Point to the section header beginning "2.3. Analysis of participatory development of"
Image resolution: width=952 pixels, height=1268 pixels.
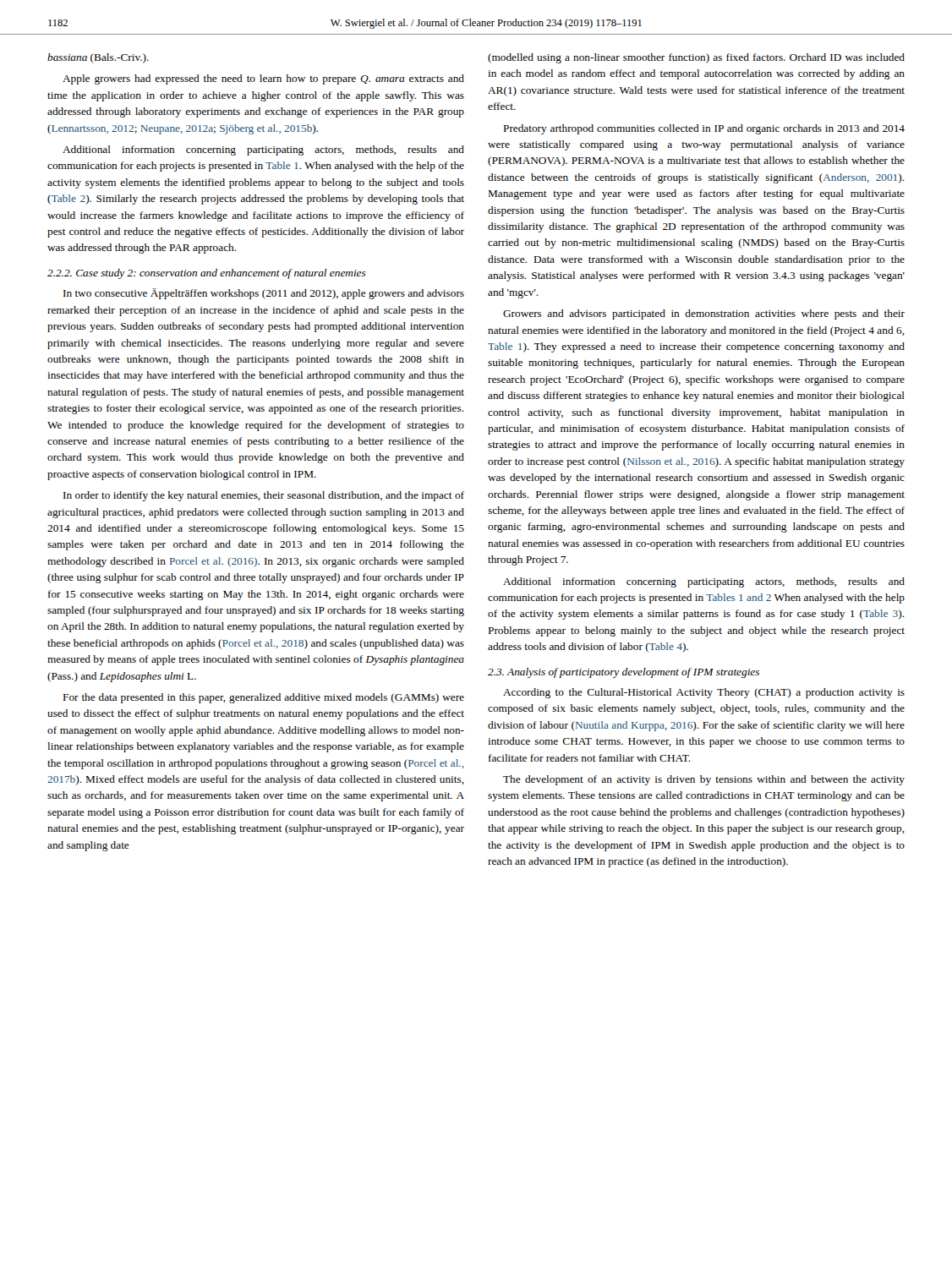click(x=624, y=671)
